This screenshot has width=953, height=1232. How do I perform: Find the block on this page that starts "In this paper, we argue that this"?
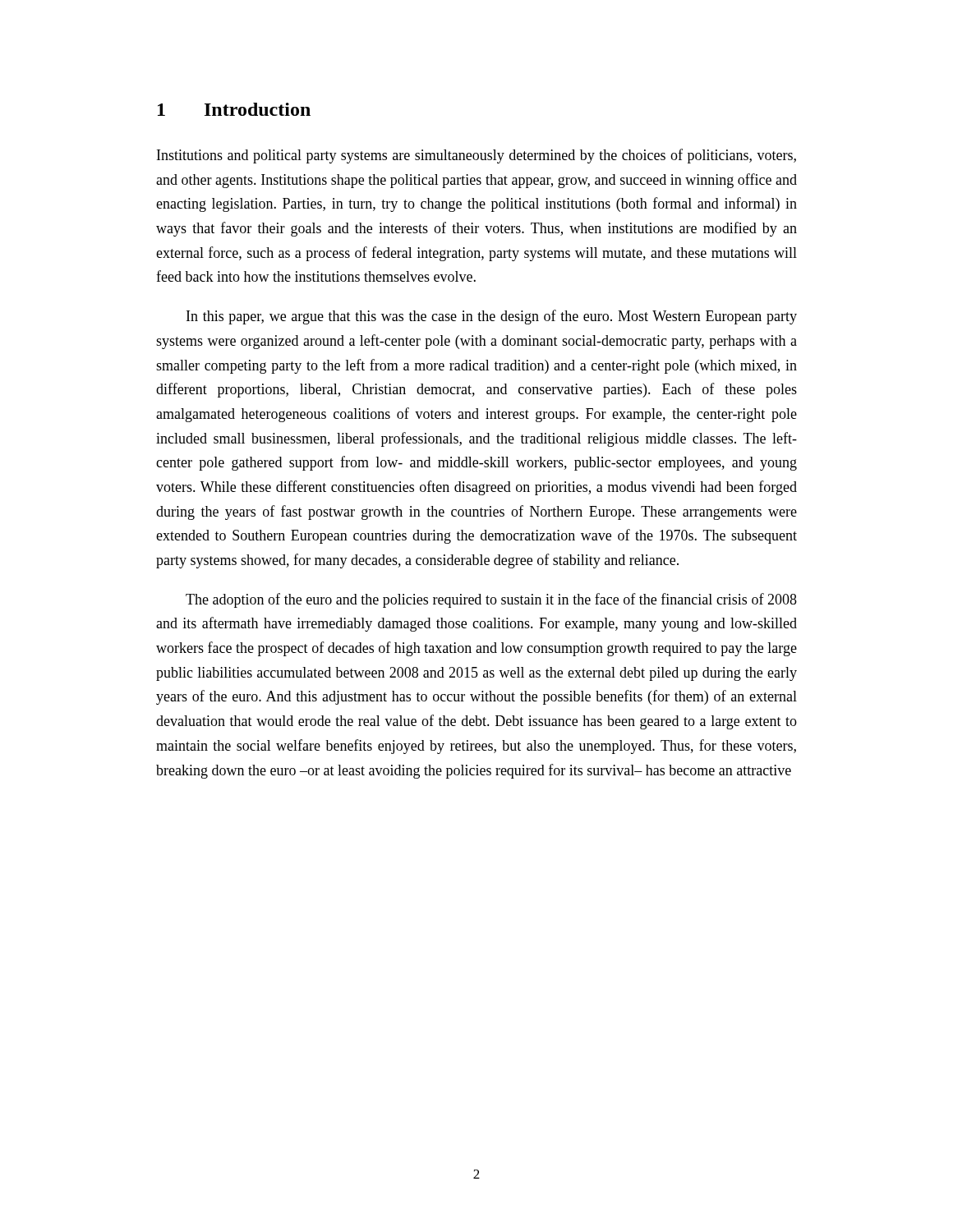pyautogui.click(x=476, y=439)
